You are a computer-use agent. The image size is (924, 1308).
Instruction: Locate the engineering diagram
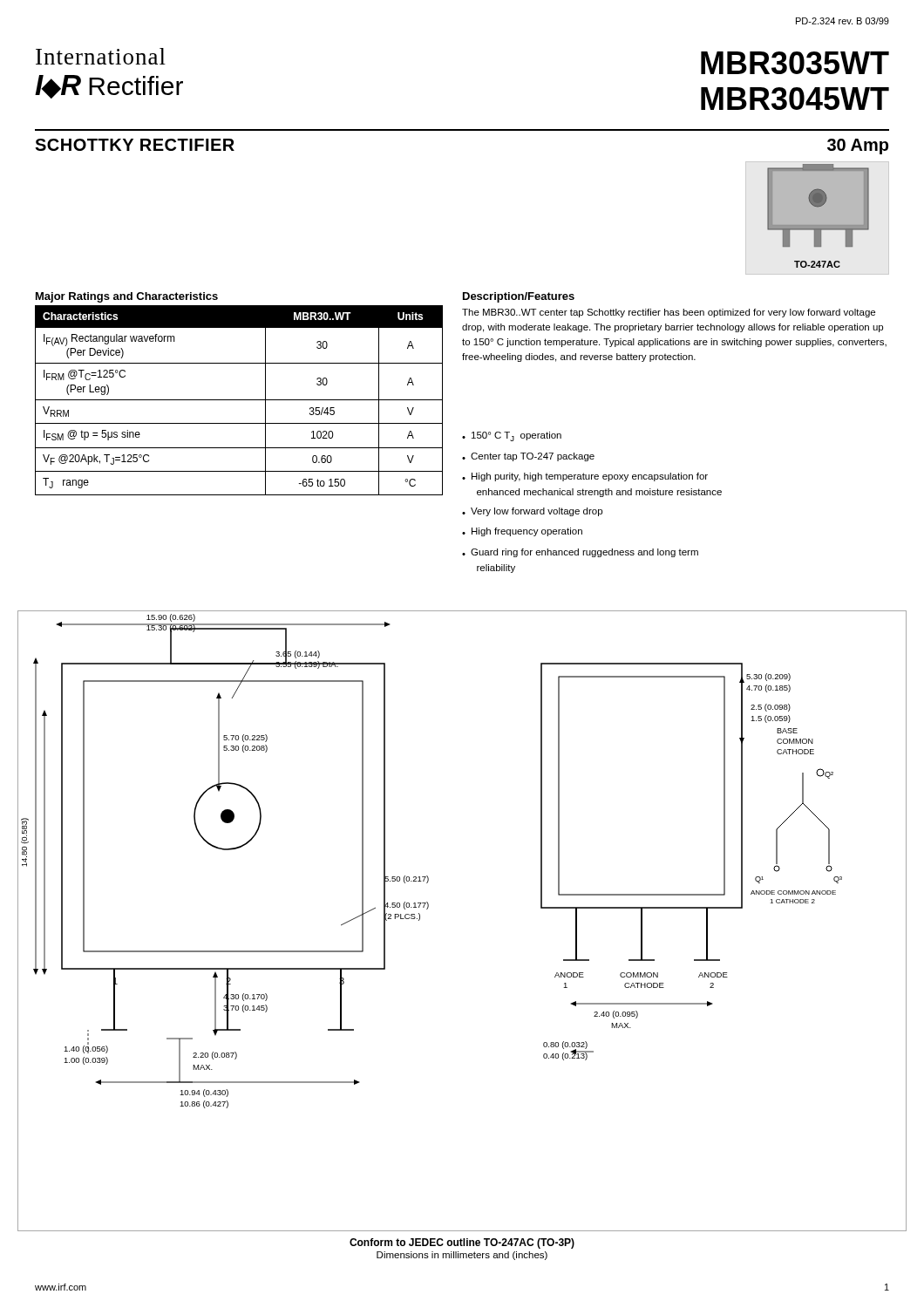tap(462, 921)
